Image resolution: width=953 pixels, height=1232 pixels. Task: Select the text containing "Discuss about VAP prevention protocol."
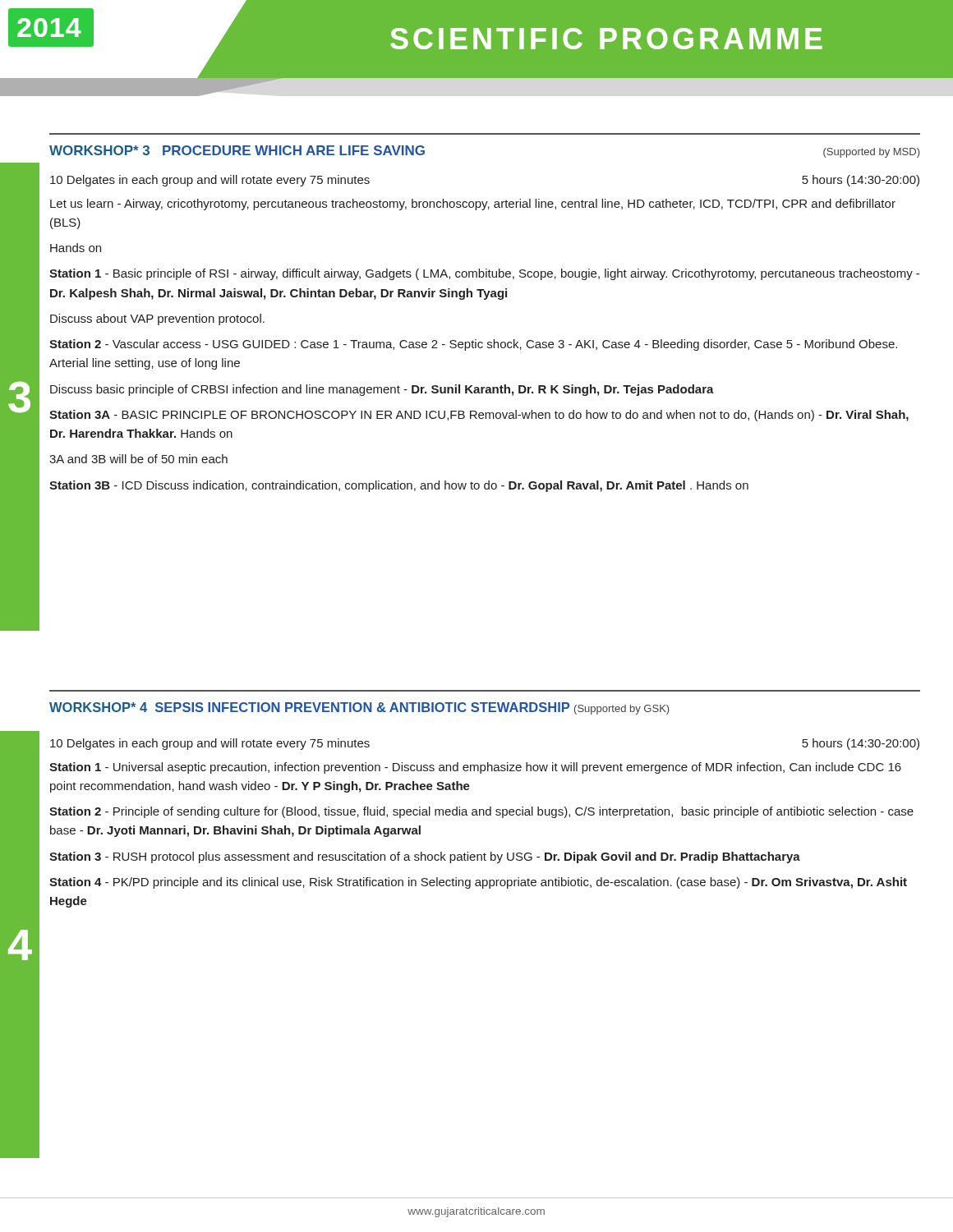point(157,319)
